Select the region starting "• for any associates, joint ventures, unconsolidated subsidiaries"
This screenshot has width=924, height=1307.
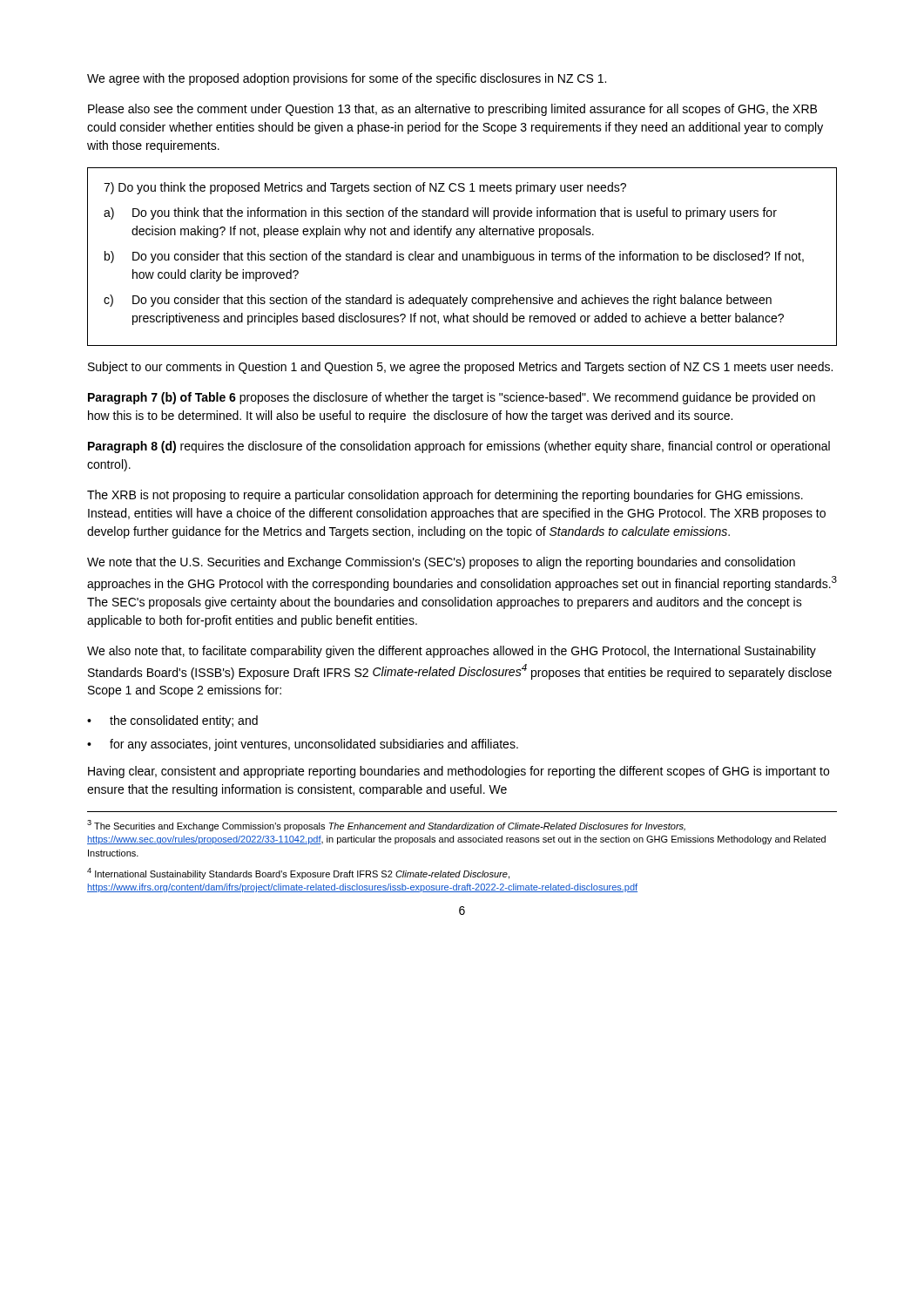(x=303, y=745)
